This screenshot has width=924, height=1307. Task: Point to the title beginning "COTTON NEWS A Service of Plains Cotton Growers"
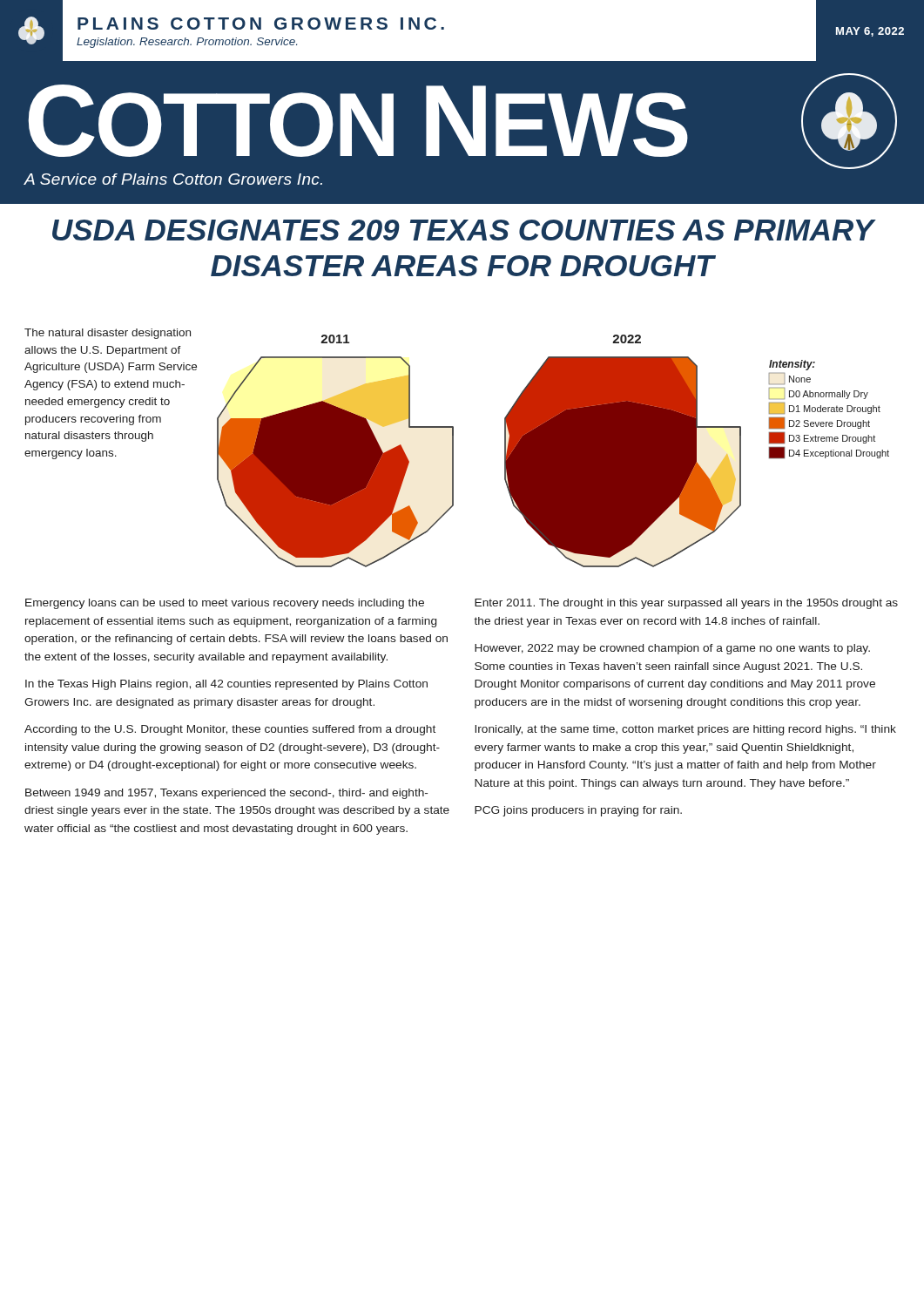coord(474,127)
